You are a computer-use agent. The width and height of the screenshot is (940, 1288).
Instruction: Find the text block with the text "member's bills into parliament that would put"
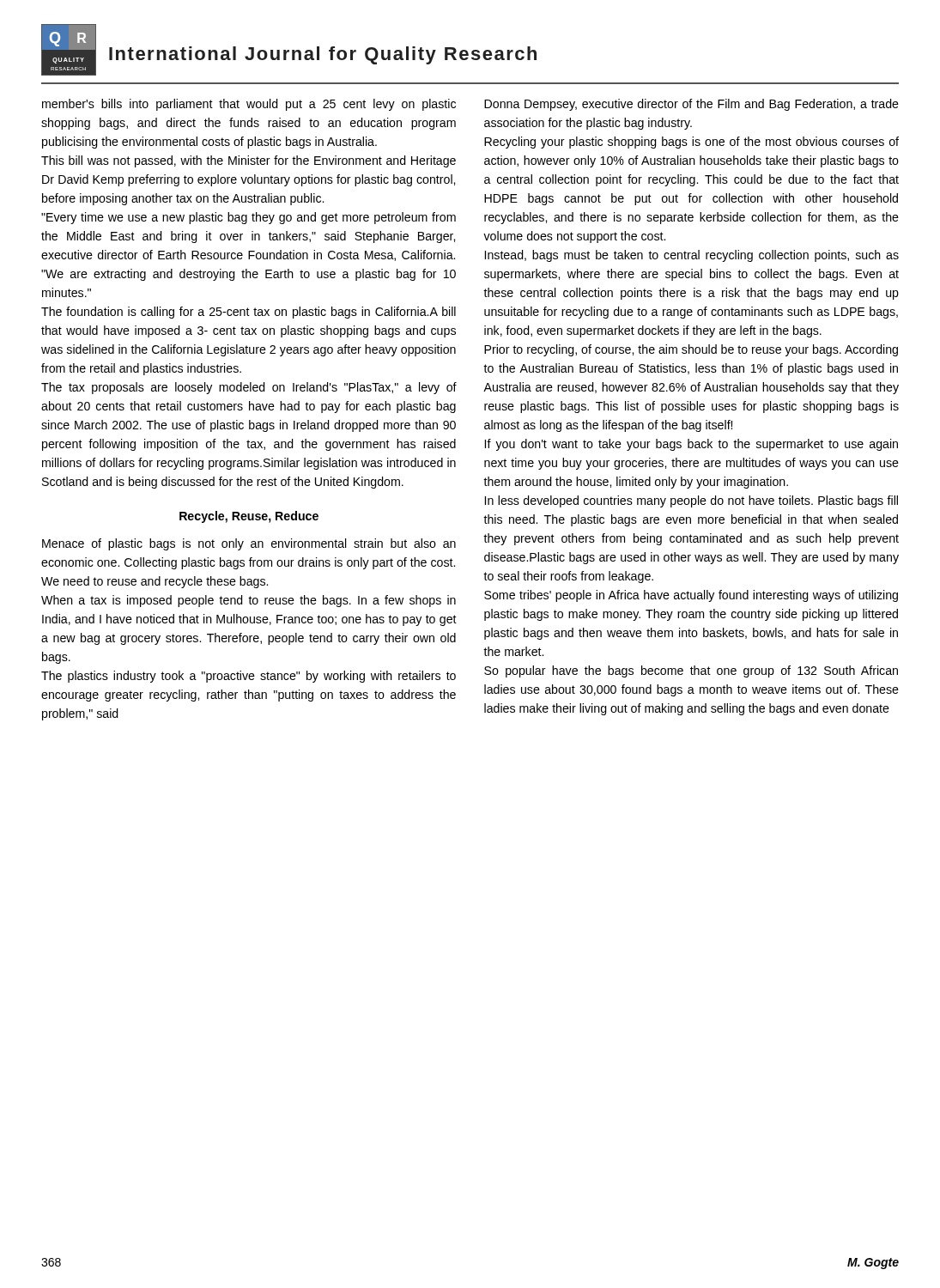pyautogui.click(x=249, y=105)
